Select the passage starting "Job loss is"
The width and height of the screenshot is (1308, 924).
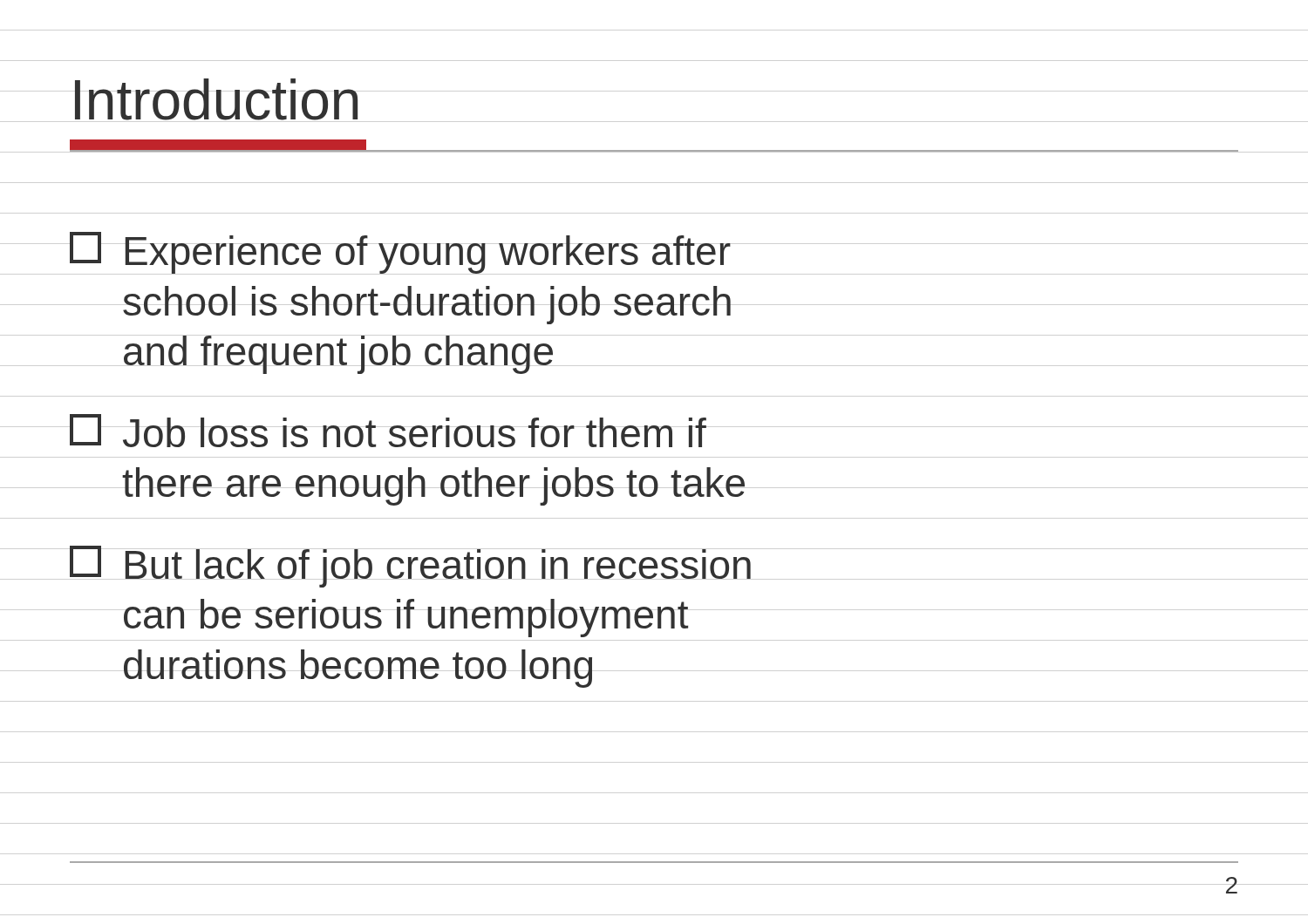(408, 459)
